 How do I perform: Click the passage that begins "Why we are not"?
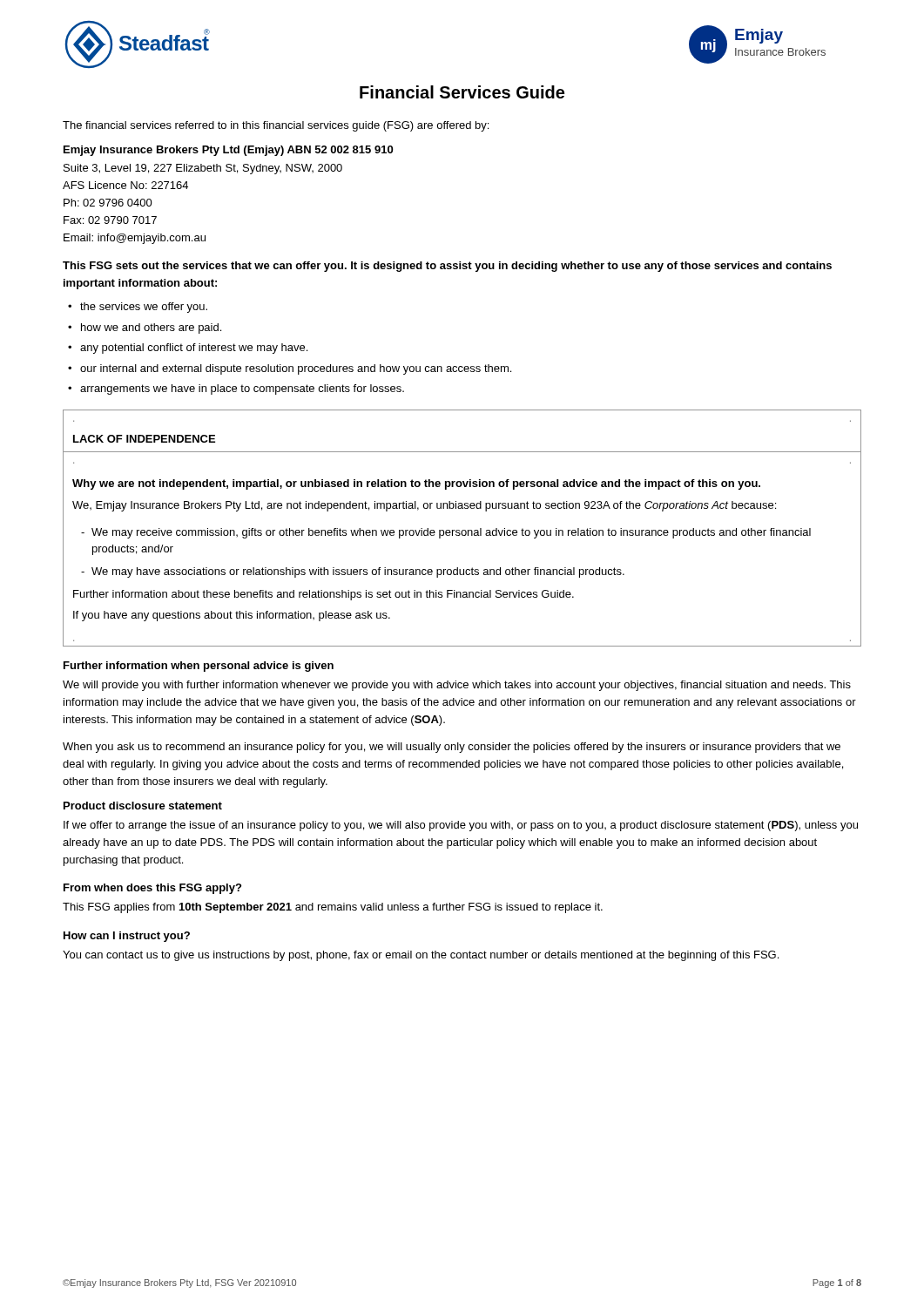click(x=417, y=483)
